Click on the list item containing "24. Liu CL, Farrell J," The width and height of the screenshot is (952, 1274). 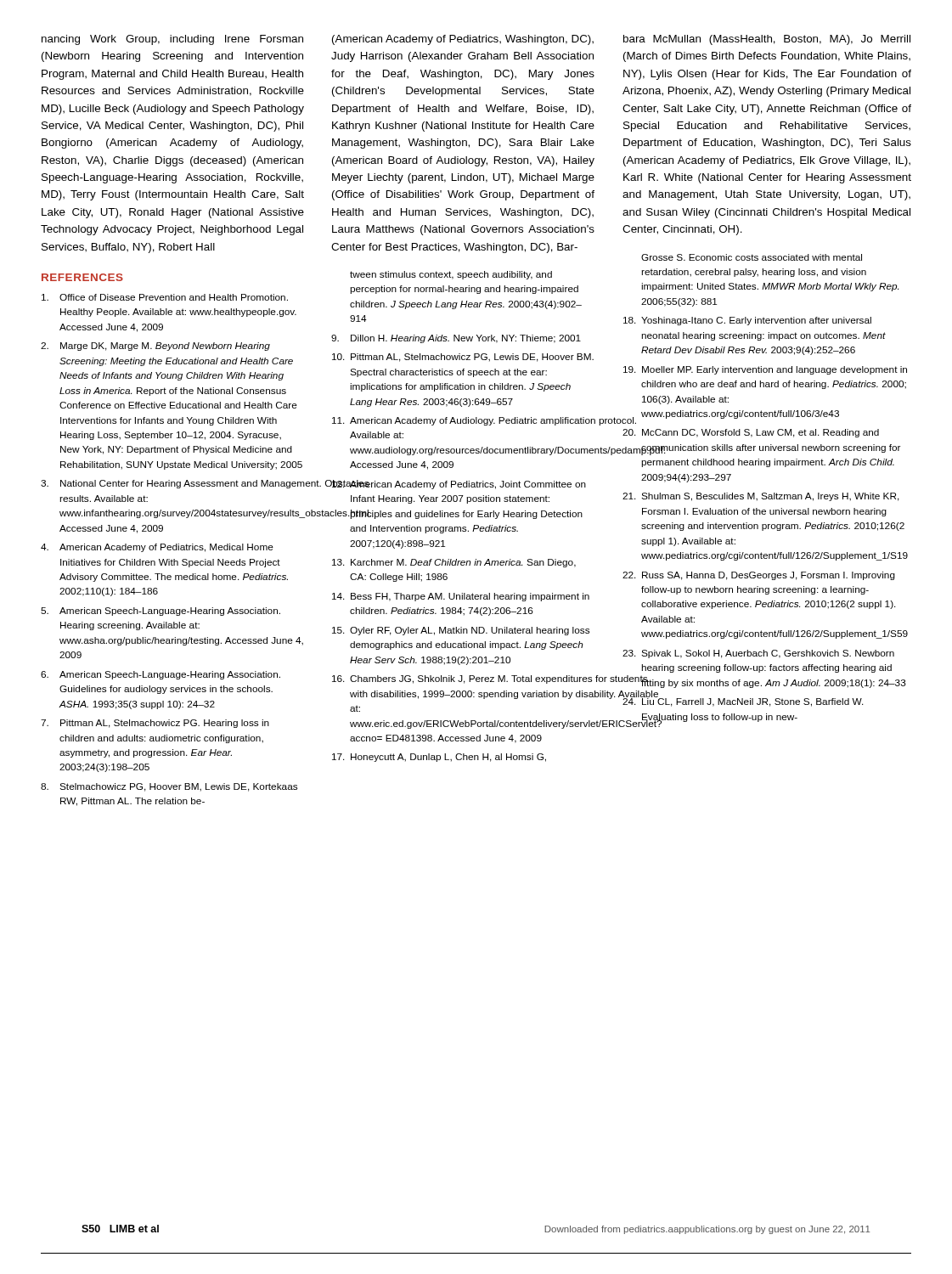pos(767,710)
